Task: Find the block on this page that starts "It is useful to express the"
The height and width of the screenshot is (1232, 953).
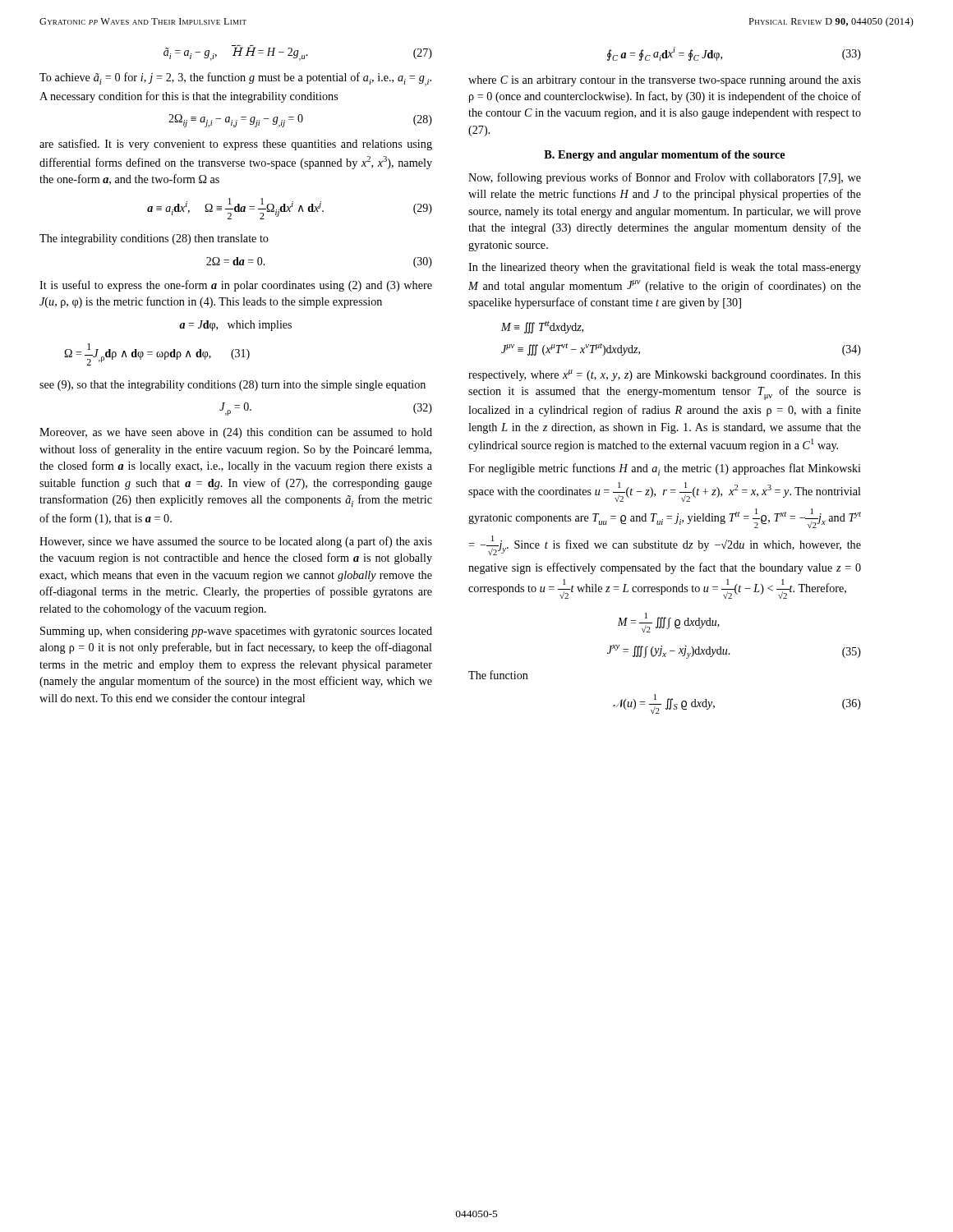Action: [x=236, y=294]
